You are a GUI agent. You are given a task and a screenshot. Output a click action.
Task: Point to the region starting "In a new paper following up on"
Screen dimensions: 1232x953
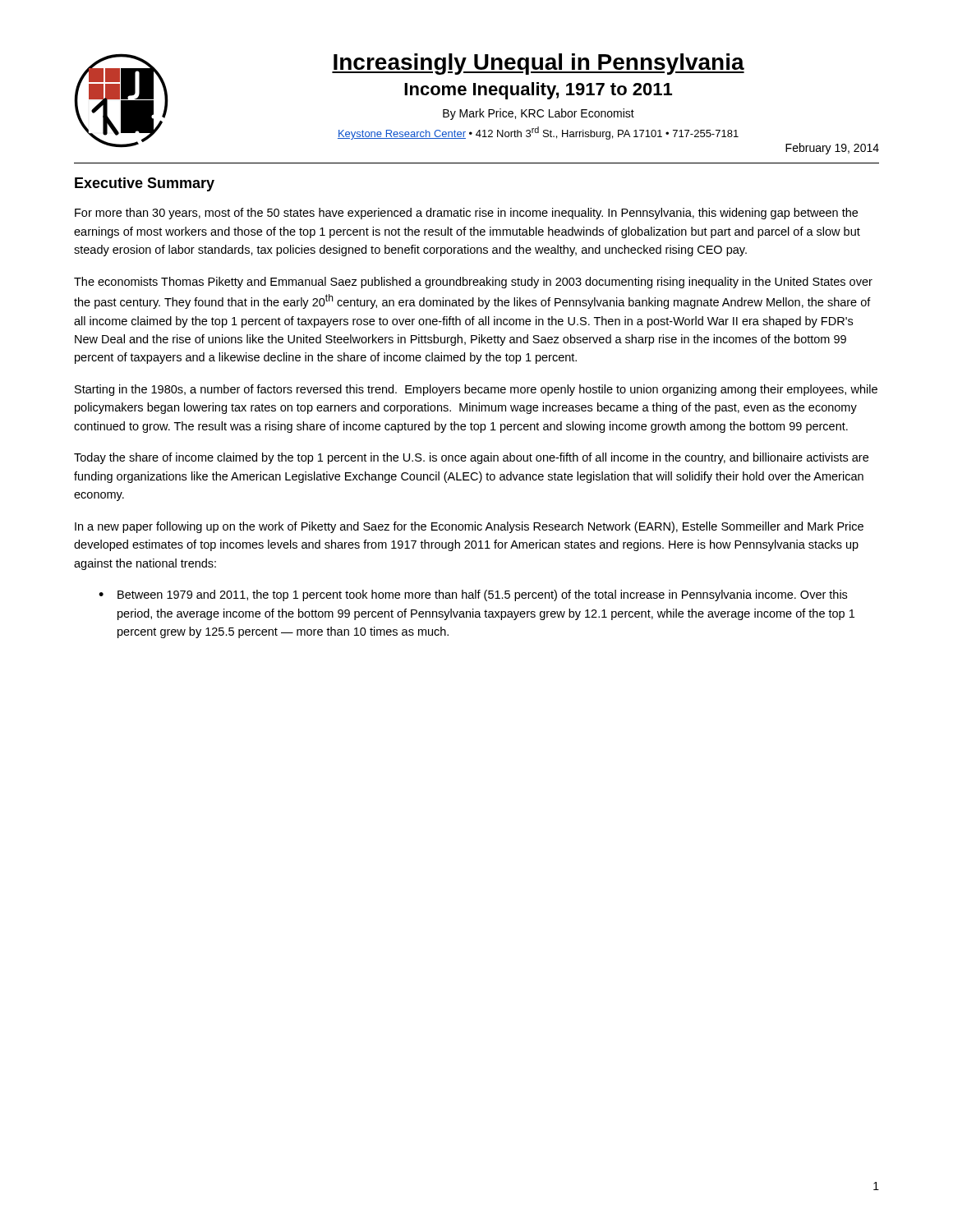click(x=469, y=545)
